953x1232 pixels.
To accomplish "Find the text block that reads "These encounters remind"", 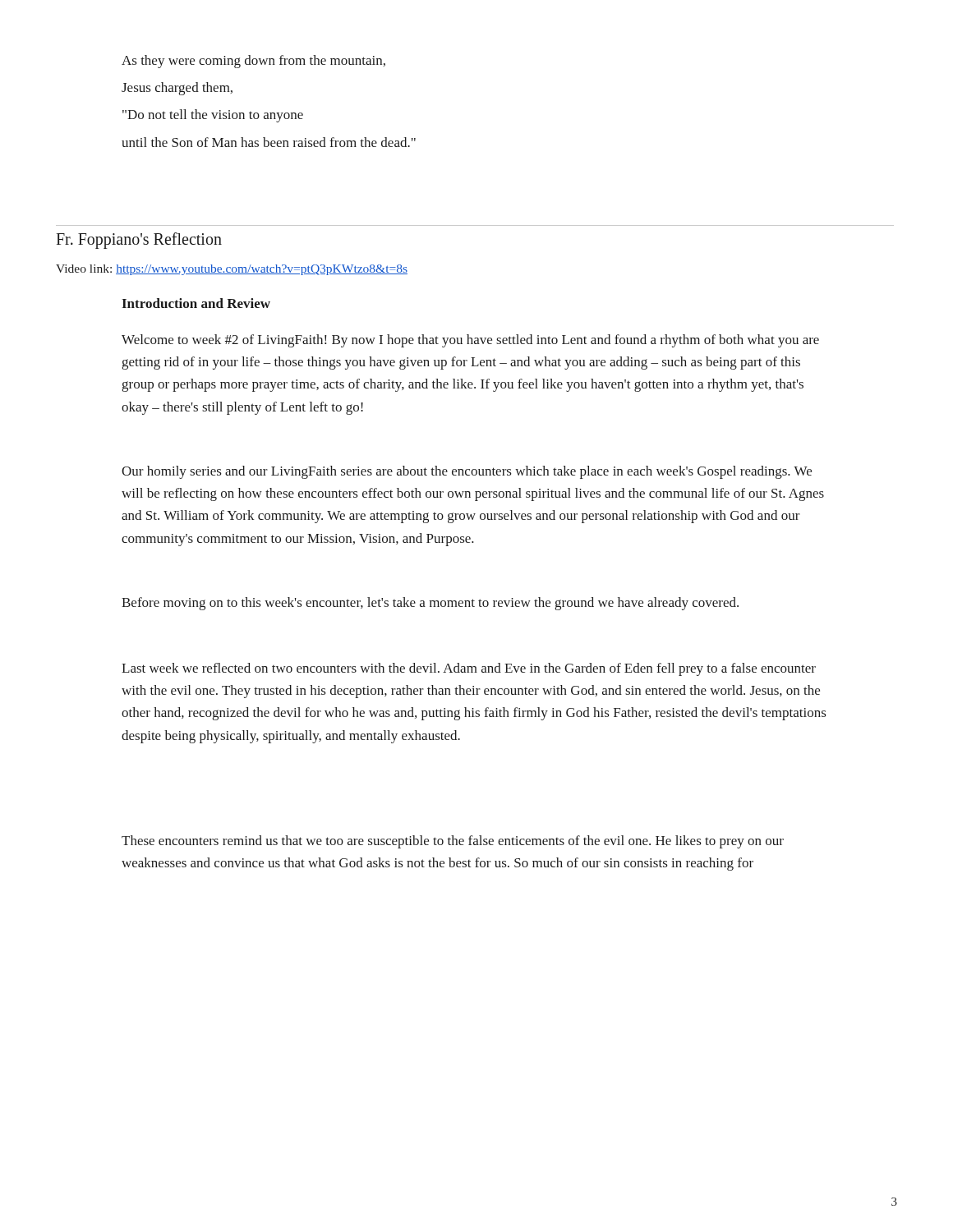I will pyautogui.click(x=453, y=852).
